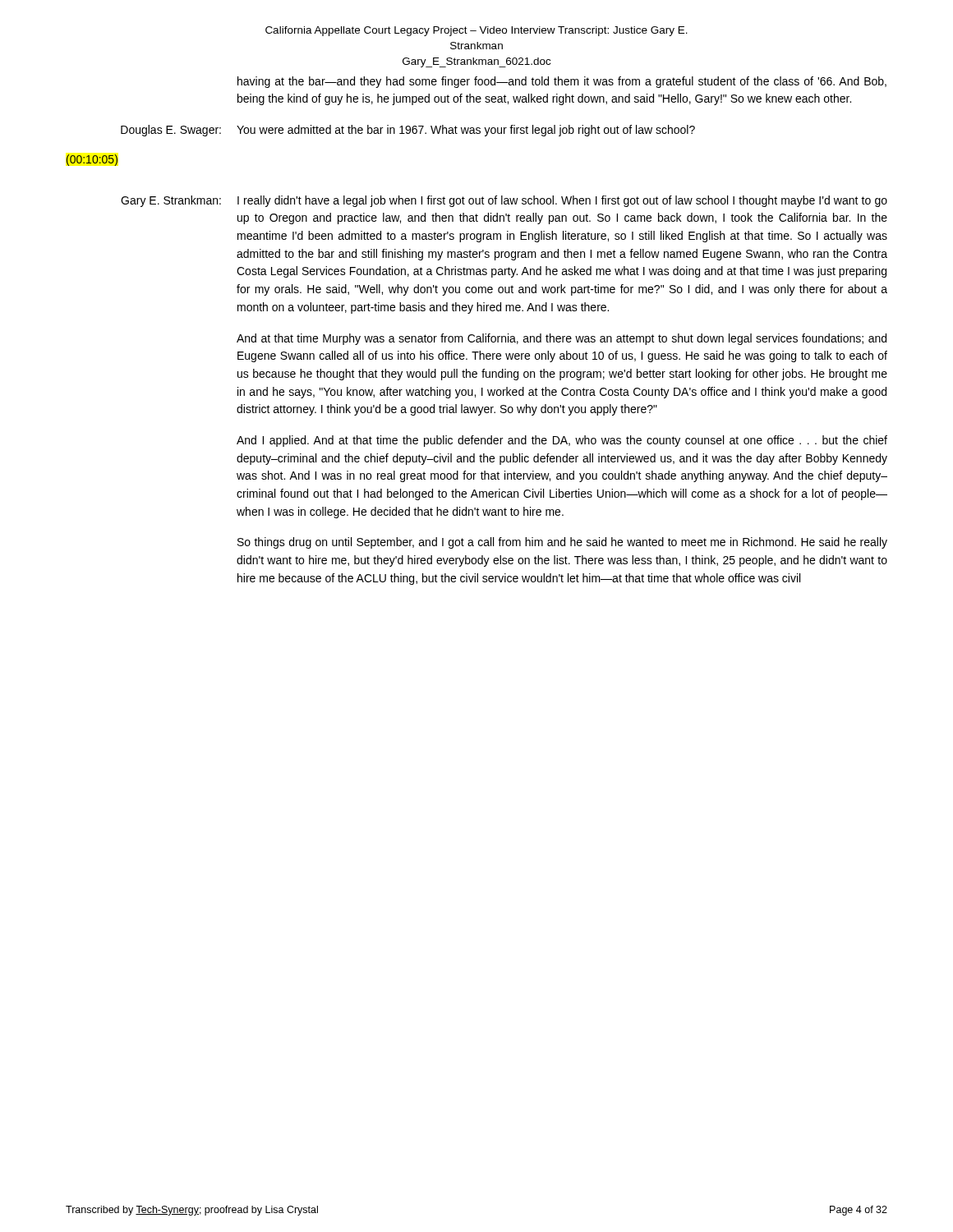Select the text block with the text "And at that time Murphy"

tap(476, 374)
